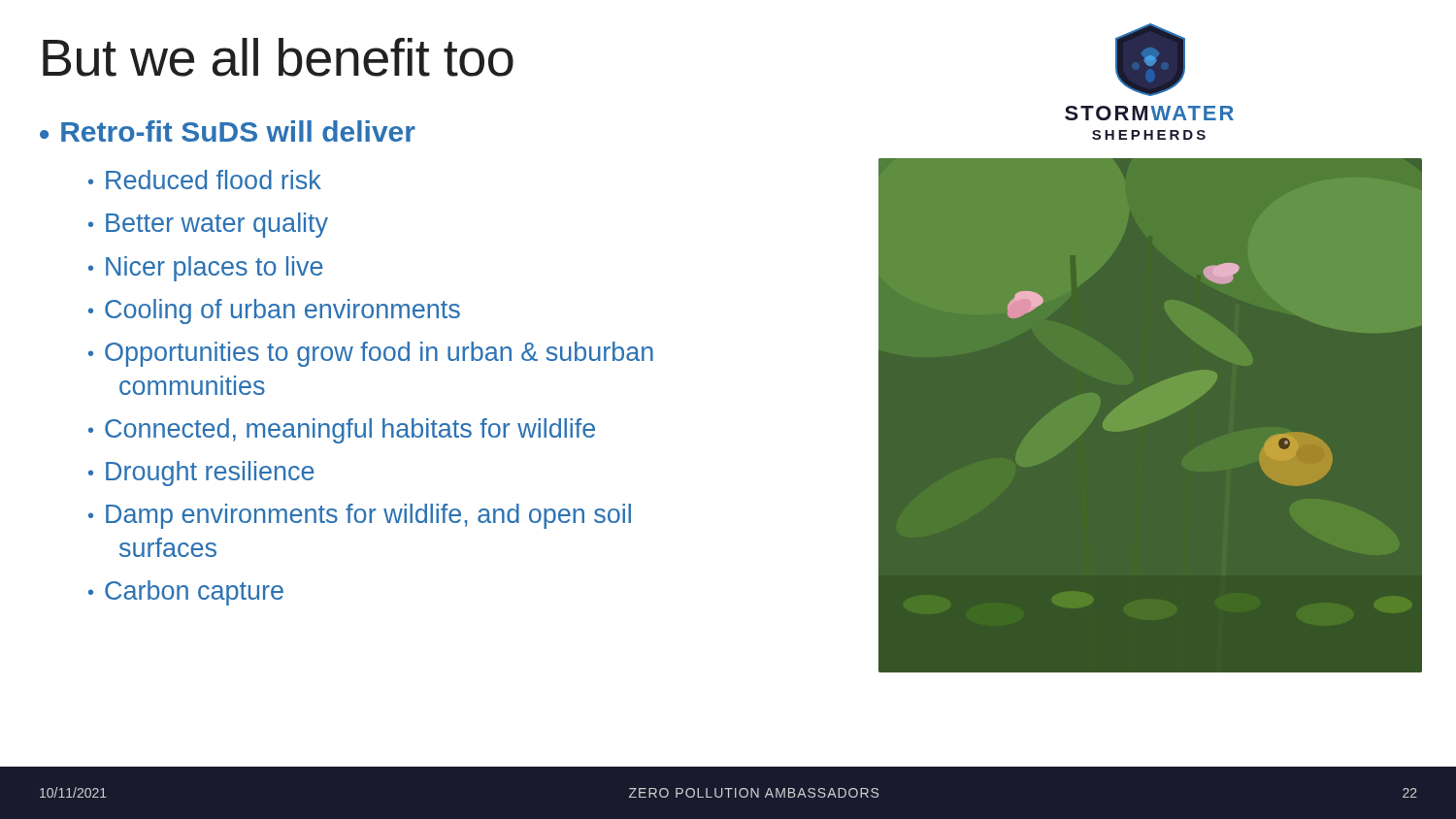Select the list item containing "• Carbon capture"
The height and width of the screenshot is (819, 1456).
coord(186,592)
